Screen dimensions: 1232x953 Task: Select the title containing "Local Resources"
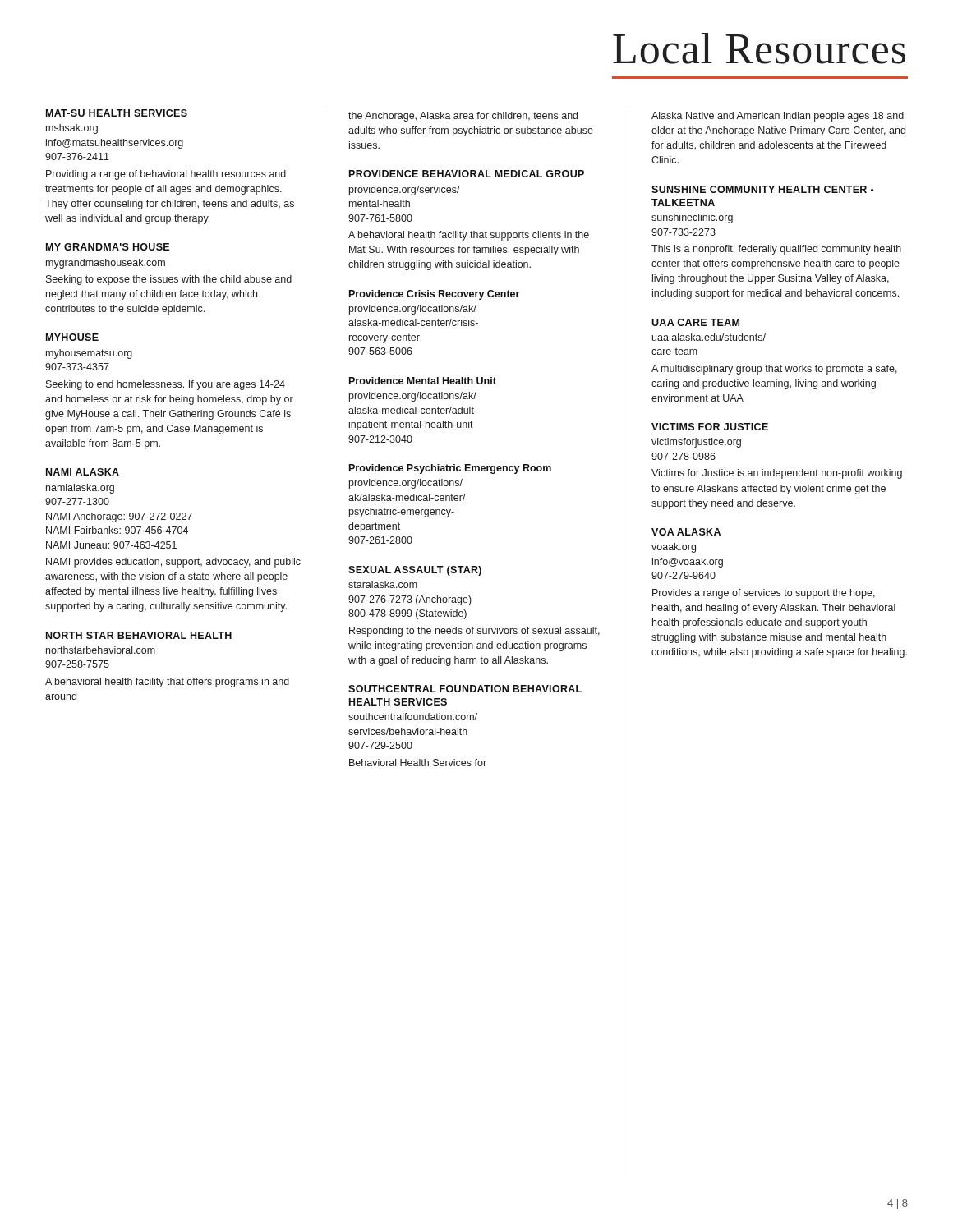point(760,52)
